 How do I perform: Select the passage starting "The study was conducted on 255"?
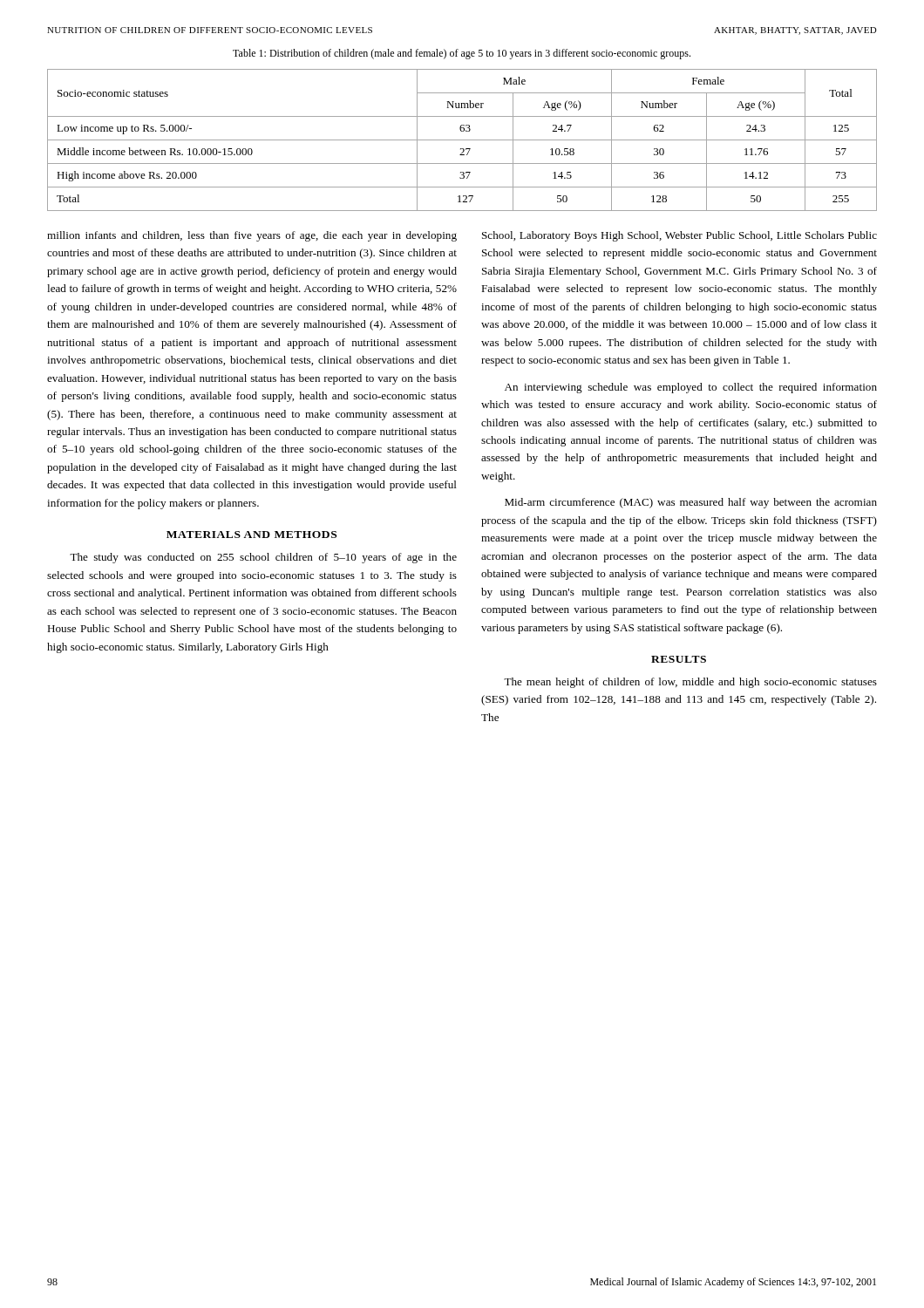252,602
